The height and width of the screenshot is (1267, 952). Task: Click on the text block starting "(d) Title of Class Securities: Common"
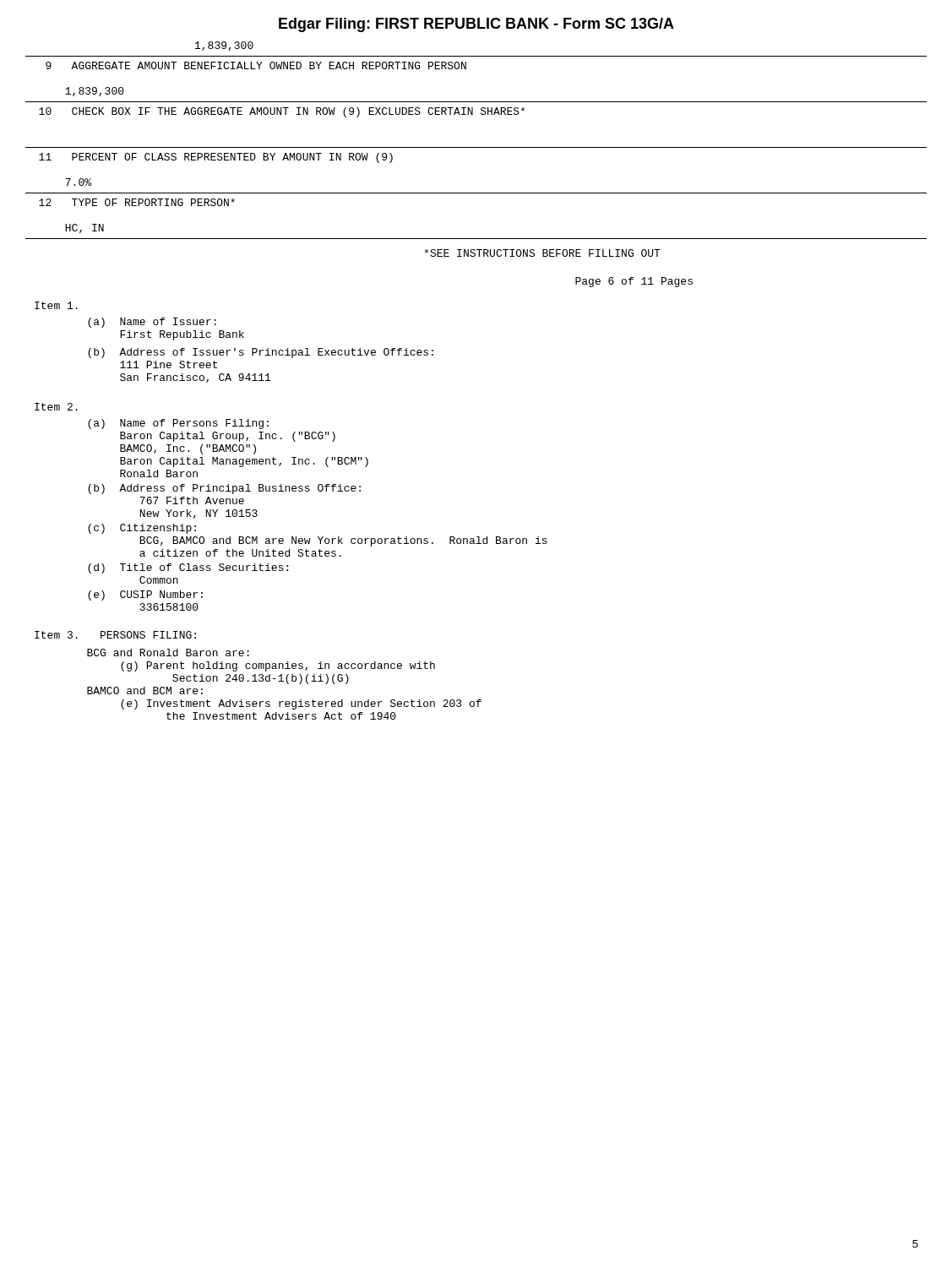(188, 568)
